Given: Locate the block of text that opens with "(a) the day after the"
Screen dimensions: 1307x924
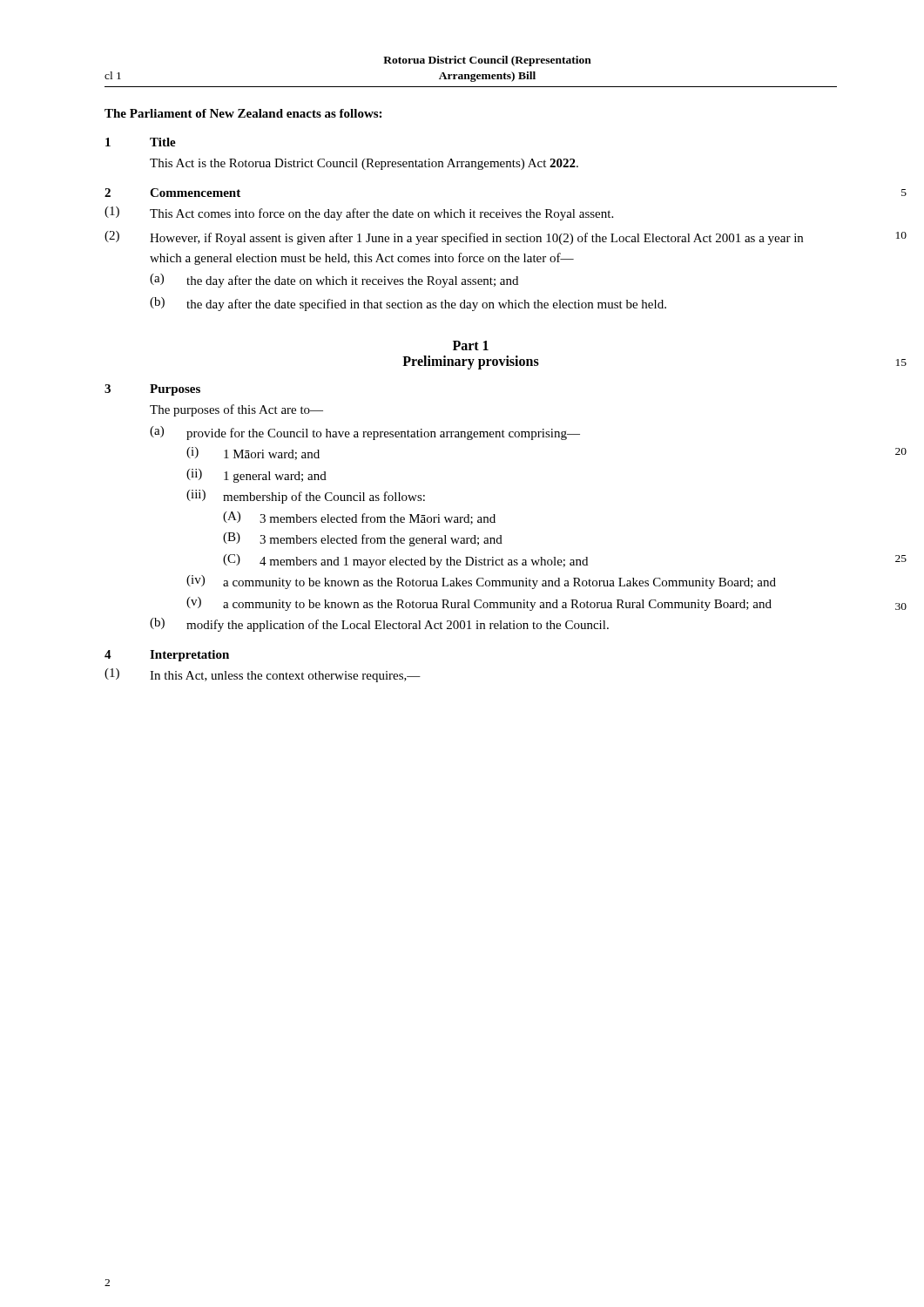Looking at the screenshot, I should click(493, 281).
